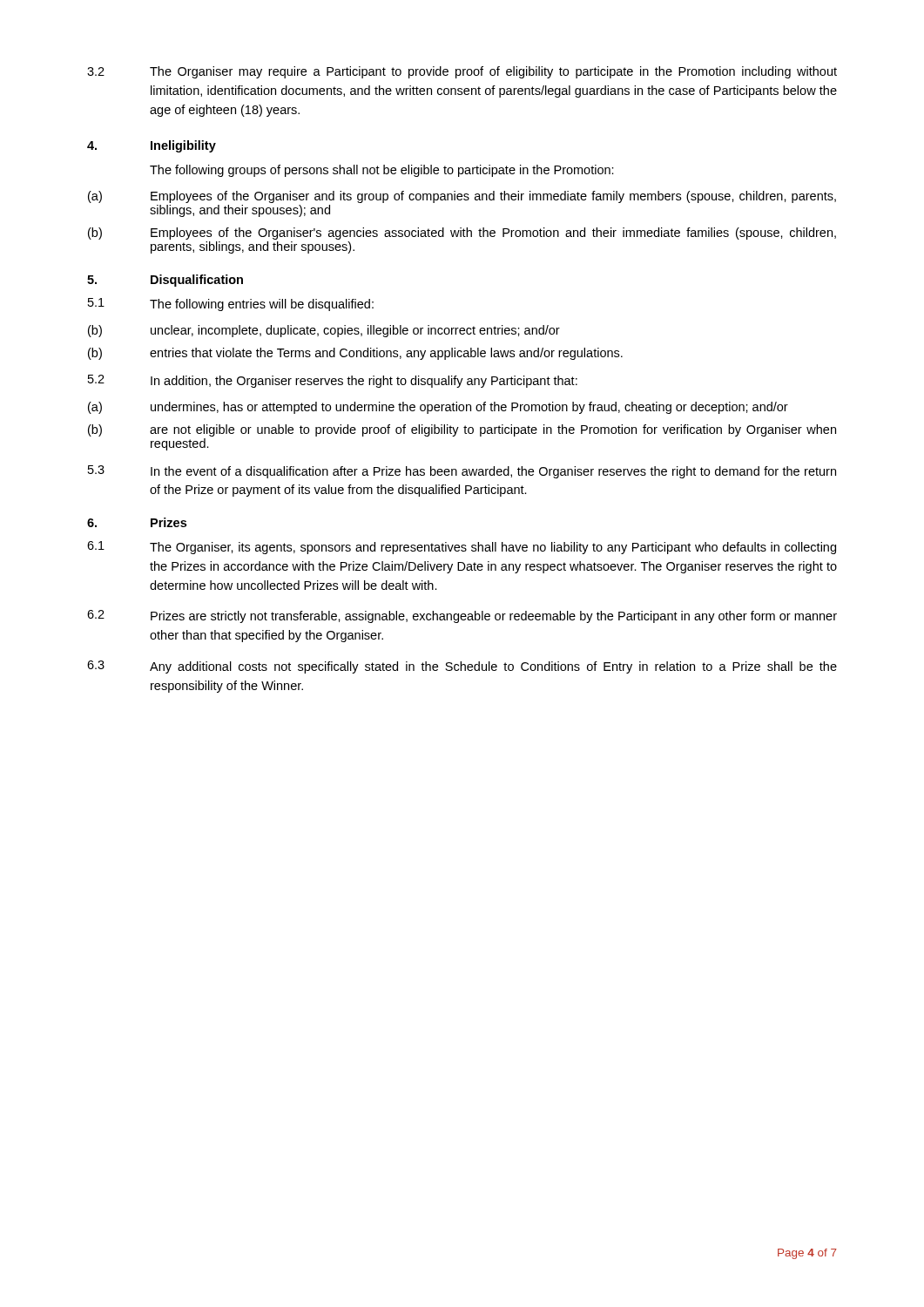
Task: Select the passage starting "(b) unclear, incomplete, duplicate, copies, illegible or incorrect"
Action: pyautogui.click(x=462, y=330)
